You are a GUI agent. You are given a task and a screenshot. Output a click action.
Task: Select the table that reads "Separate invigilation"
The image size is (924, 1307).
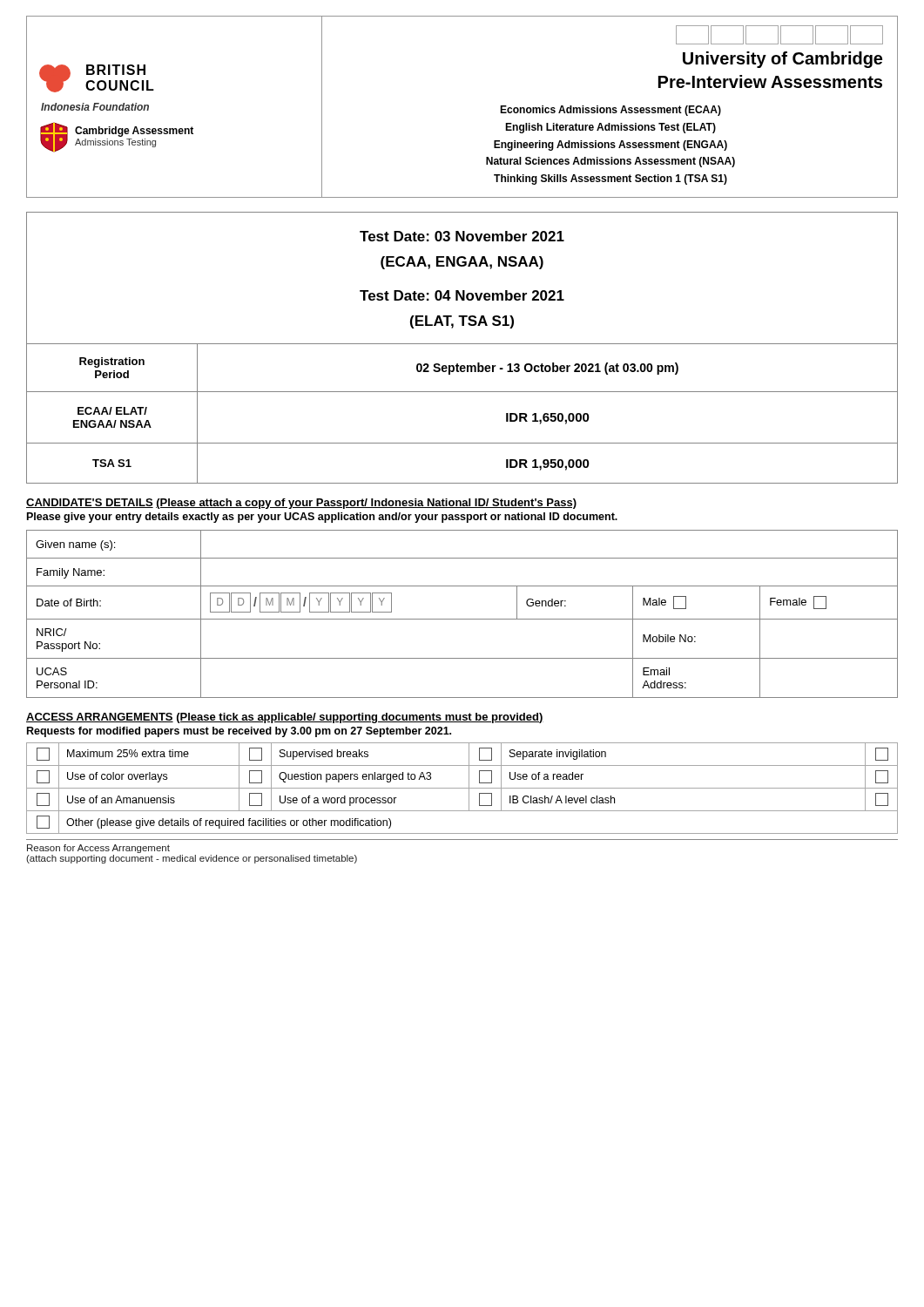pyautogui.click(x=462, y=788)
